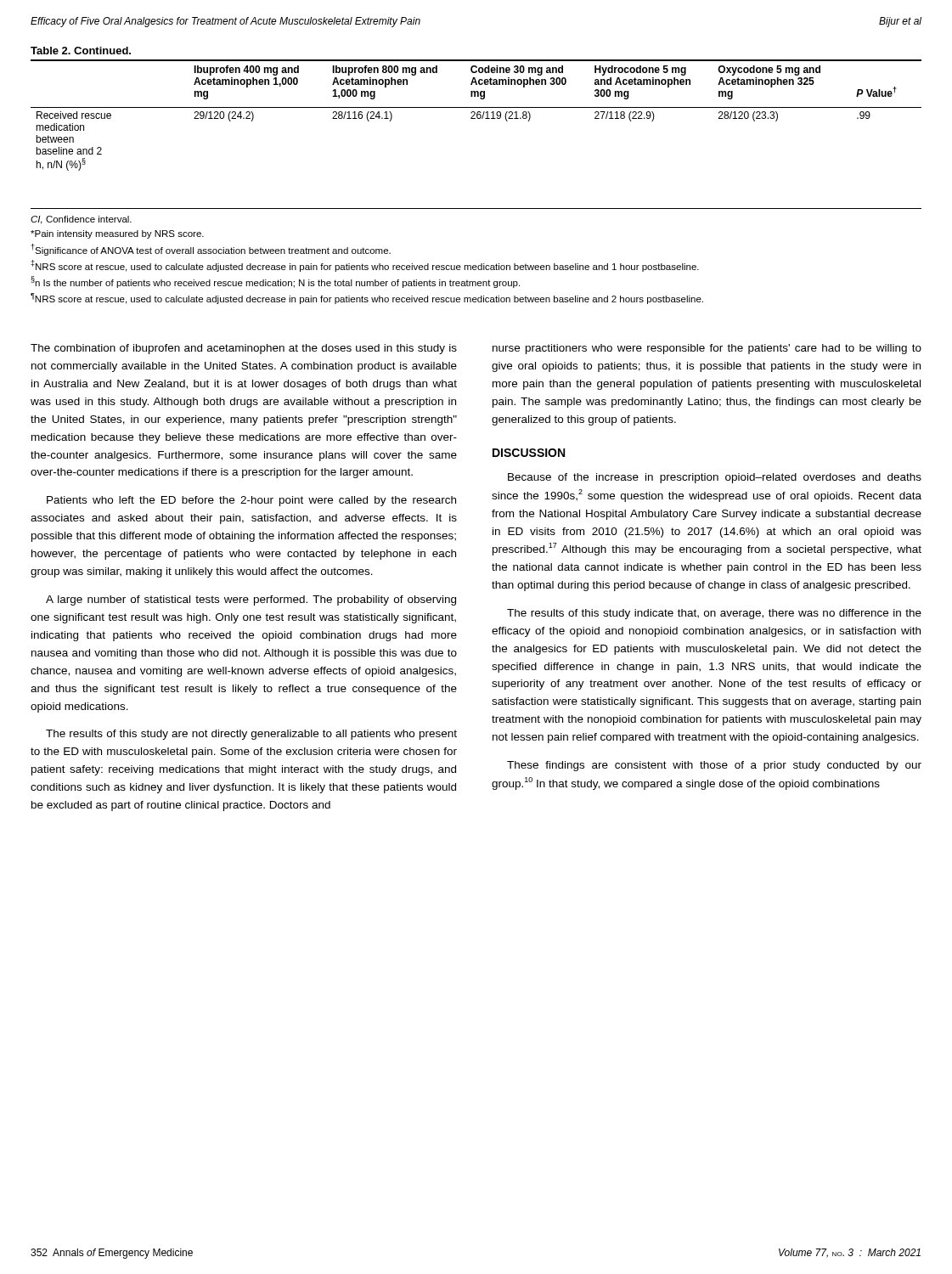
Task: Select the passage starting "nurse practitioners who were responsible"
Action: pyautogui.click(x=707, y=383)
